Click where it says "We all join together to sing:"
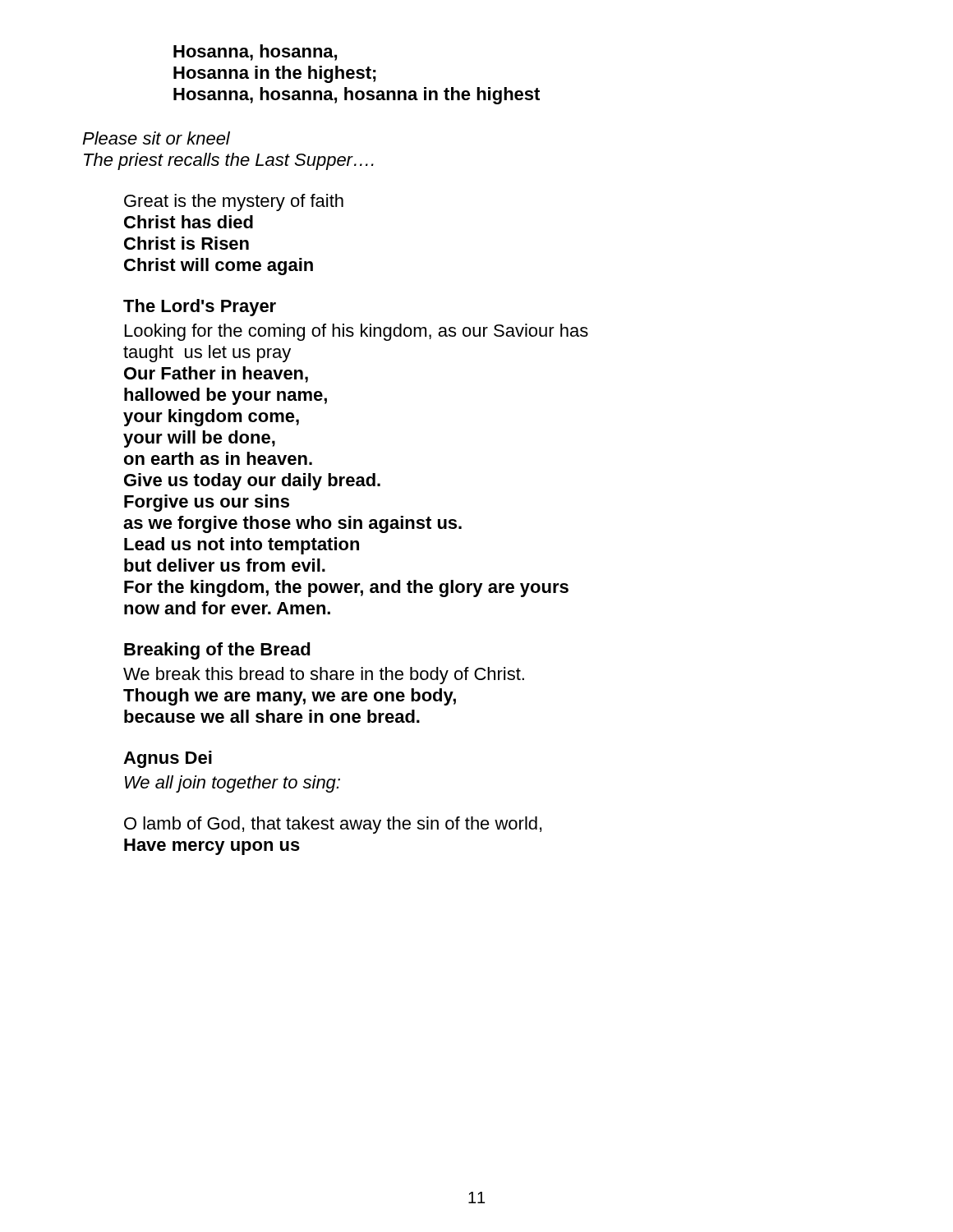Screen dimensions: 1232x953 click(x=232, y=782)
